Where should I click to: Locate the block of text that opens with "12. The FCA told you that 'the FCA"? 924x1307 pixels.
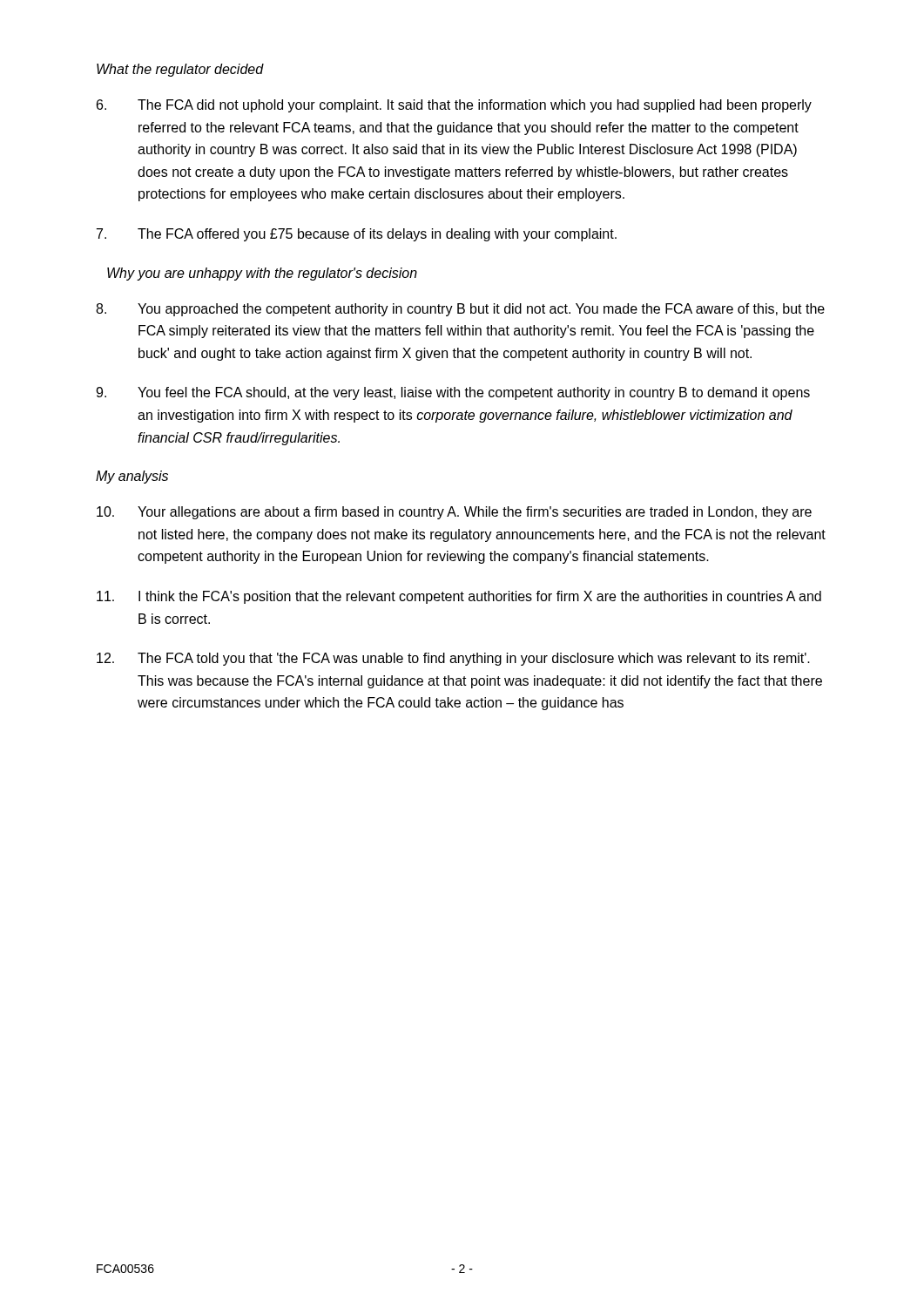[462, 681]
